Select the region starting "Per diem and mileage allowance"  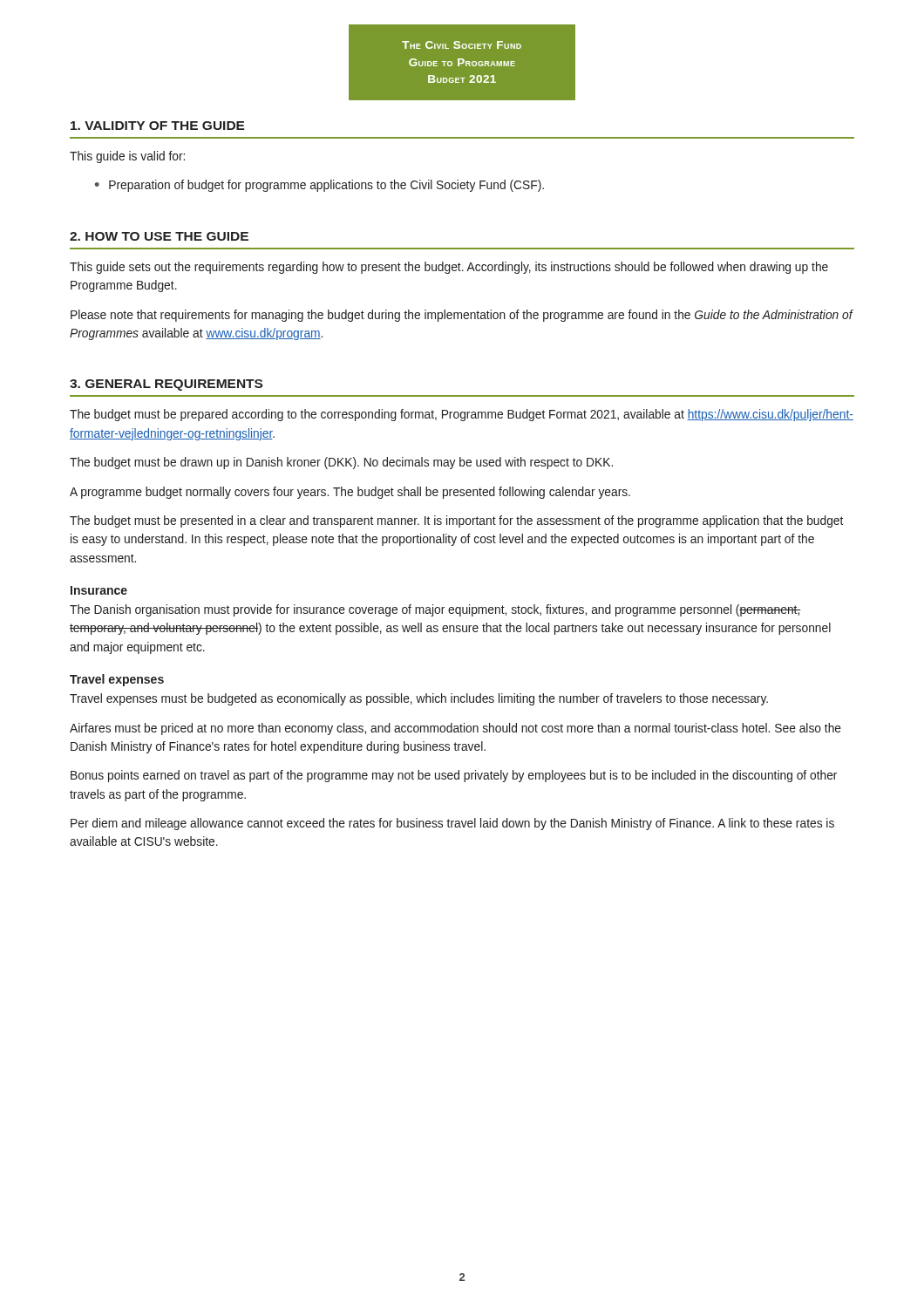pyautogui.click(x=452, y=833)
